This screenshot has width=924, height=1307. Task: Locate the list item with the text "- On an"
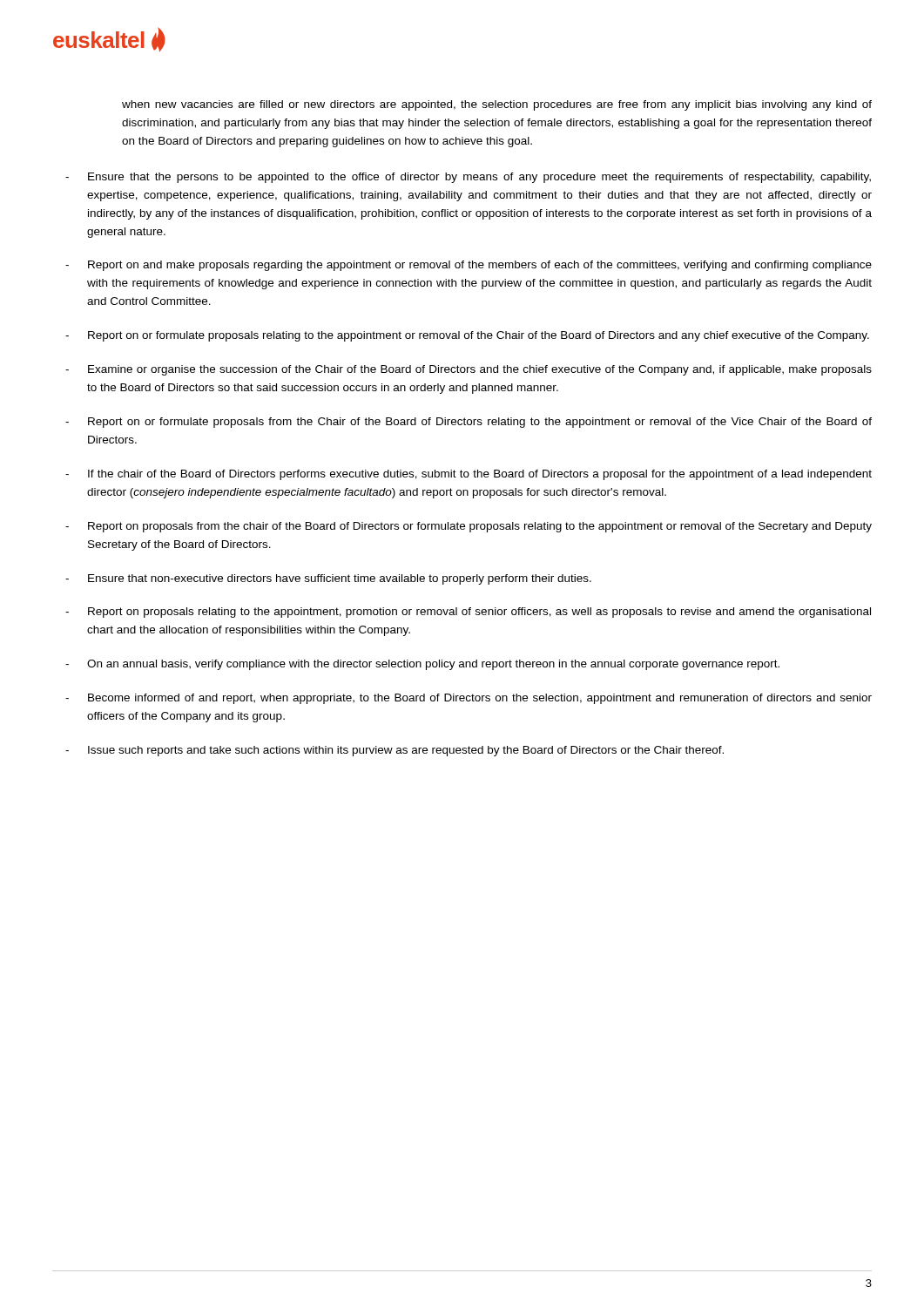[462, 665]
